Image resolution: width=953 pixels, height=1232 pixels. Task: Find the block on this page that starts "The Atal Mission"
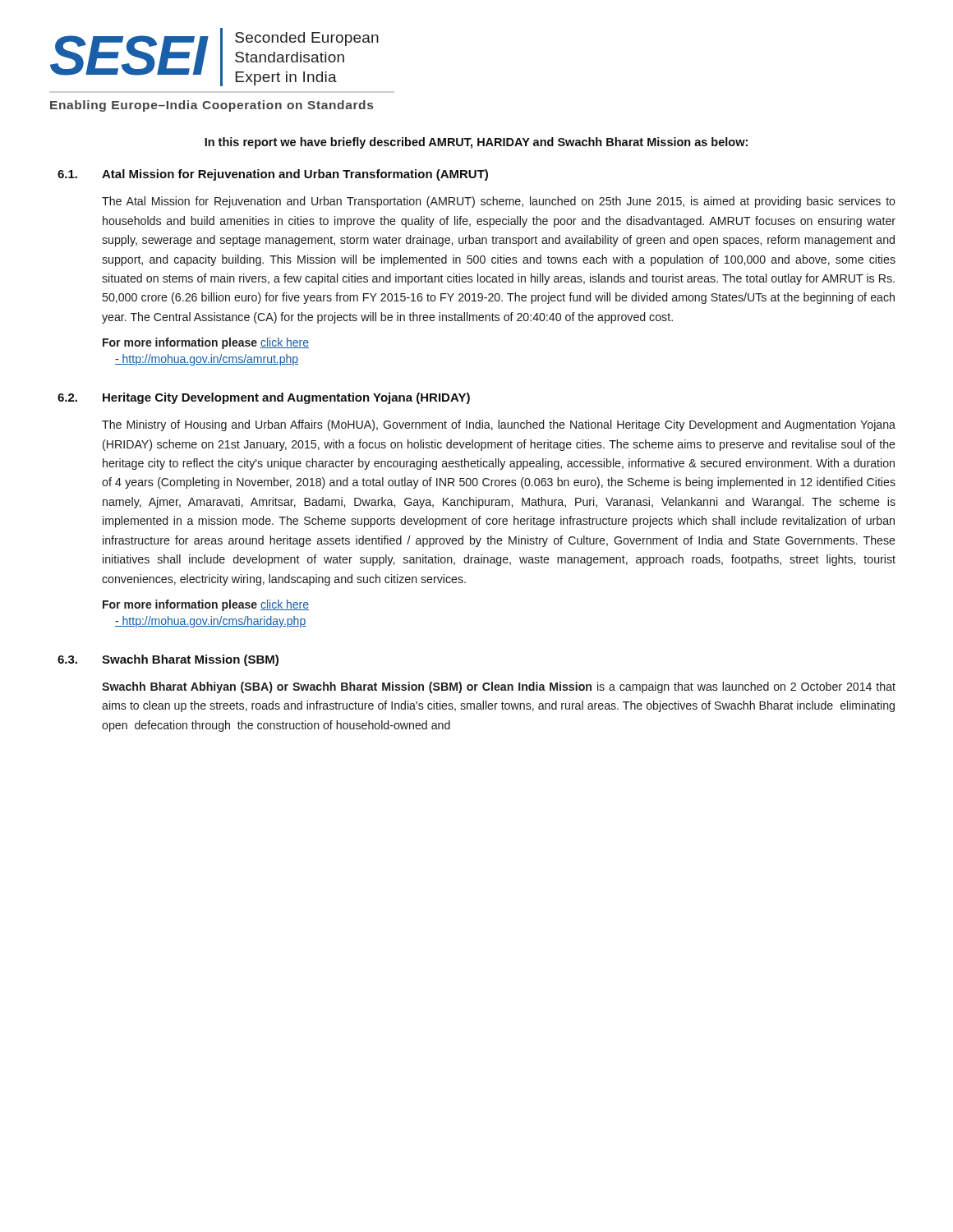(499, 259)
